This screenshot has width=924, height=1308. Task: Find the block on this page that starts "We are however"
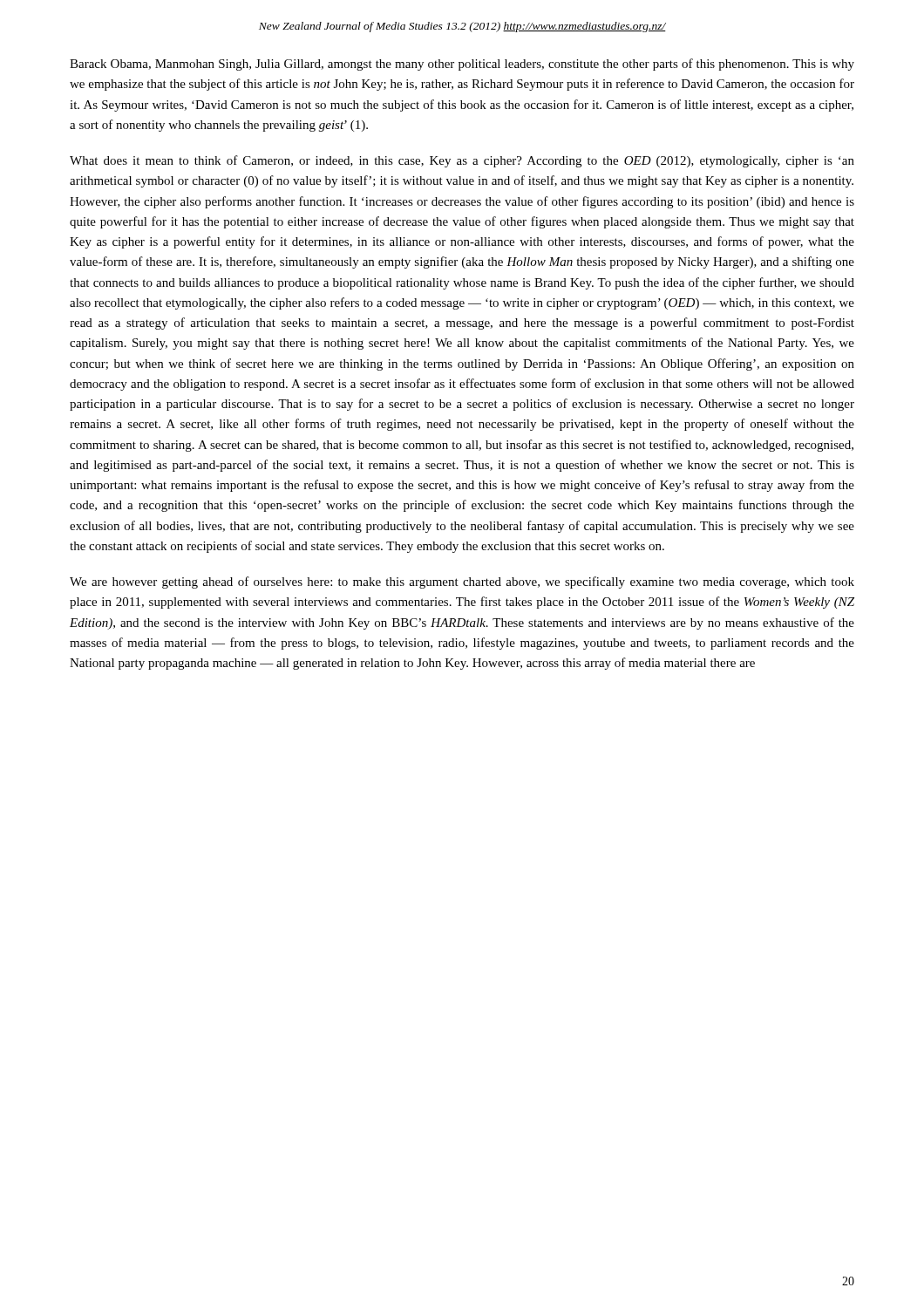pyautogui.click(x=462, y=622)
